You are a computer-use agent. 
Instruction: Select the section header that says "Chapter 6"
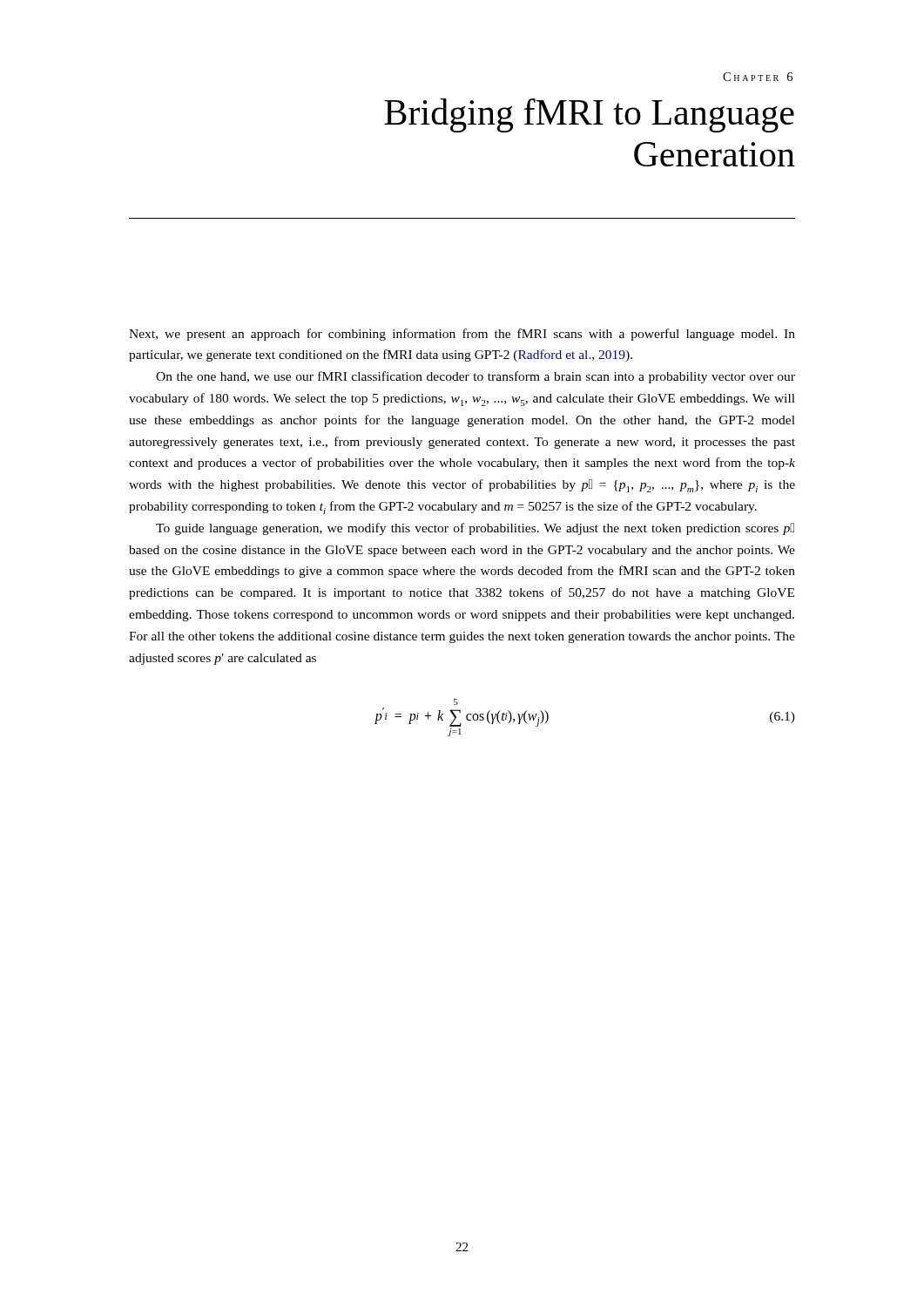(759, 77)
